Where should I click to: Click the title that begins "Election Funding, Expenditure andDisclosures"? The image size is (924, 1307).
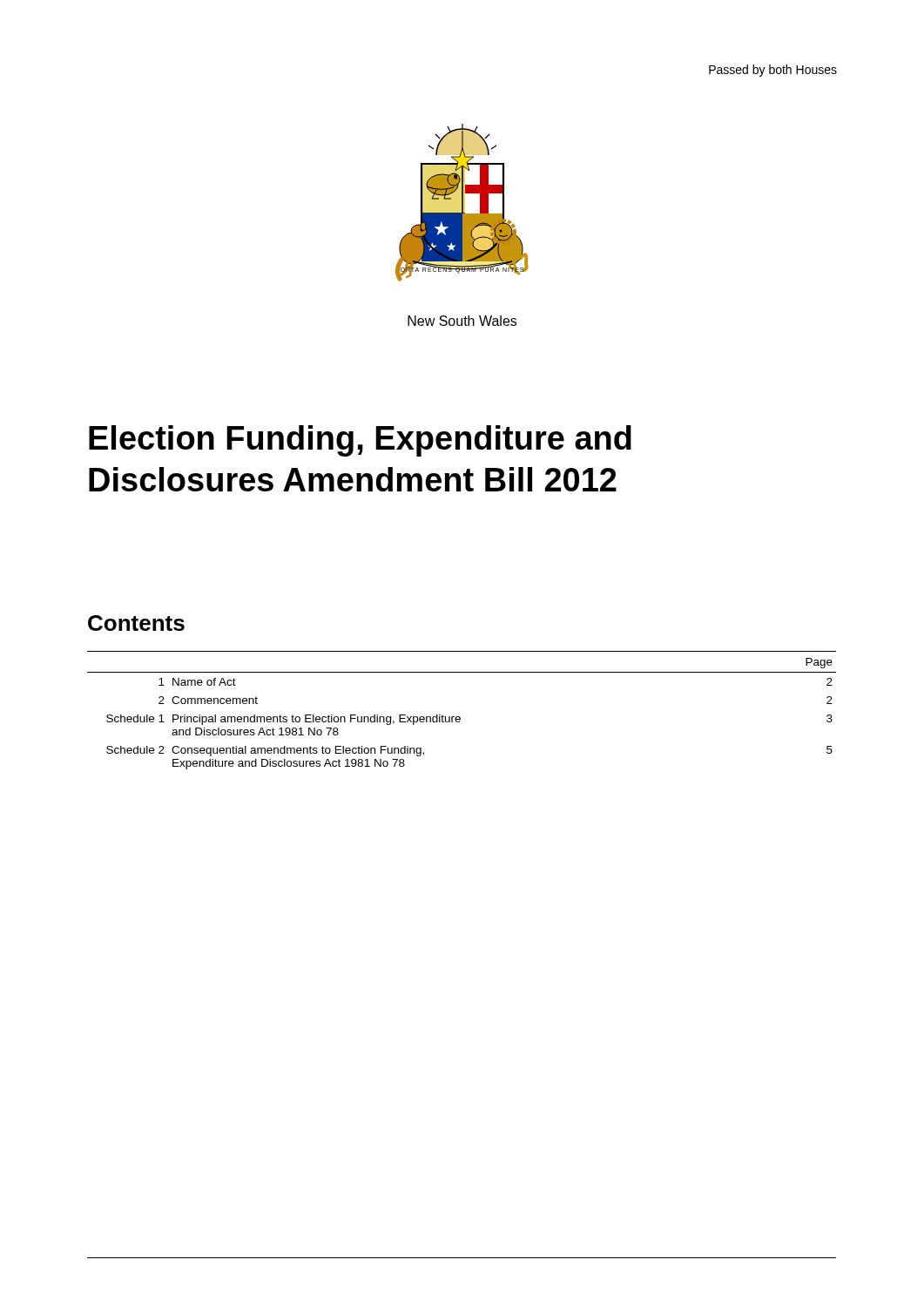click(x=462, y=460)
